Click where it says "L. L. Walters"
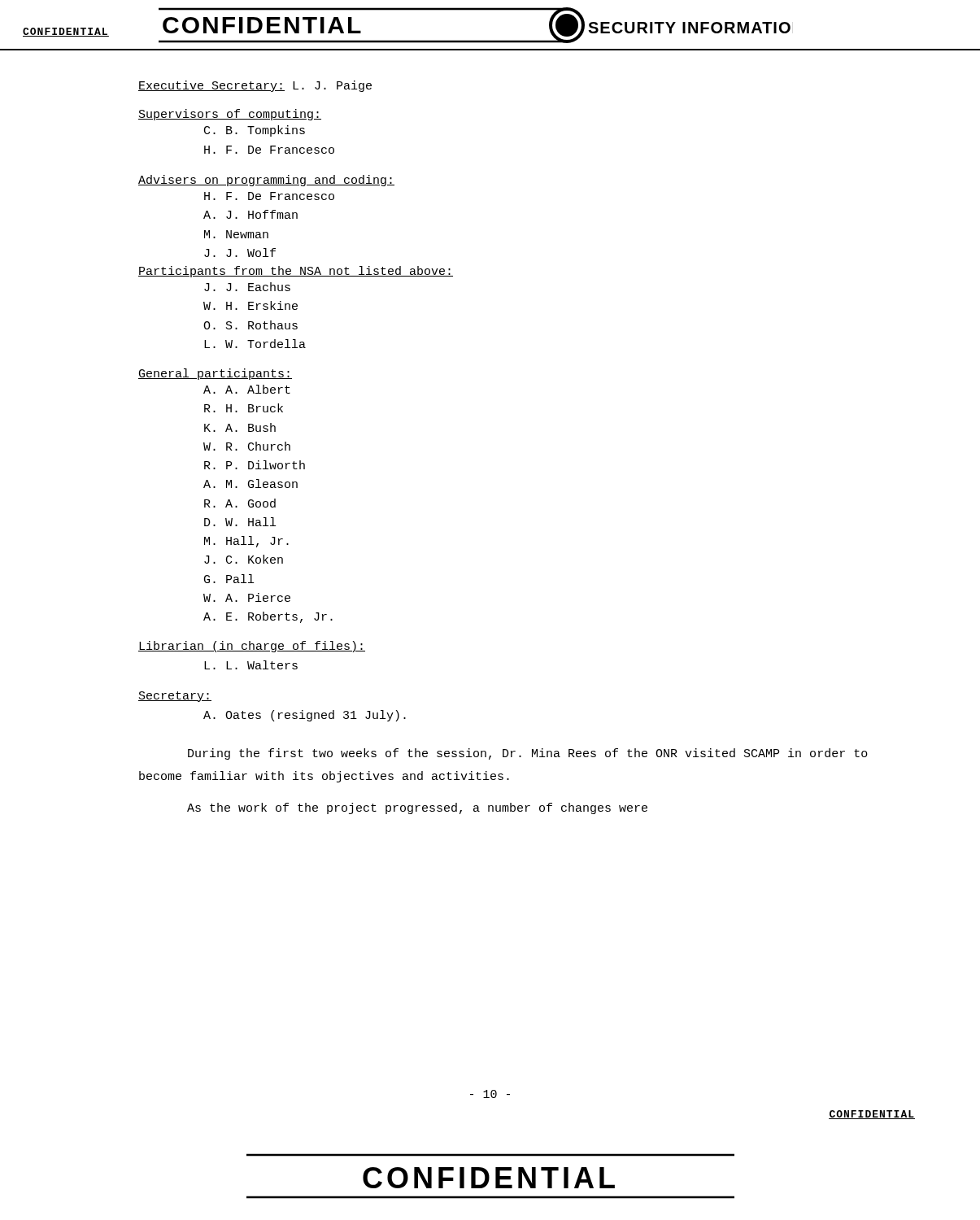This screenshot has width=980, height=1220. (251, 667)
